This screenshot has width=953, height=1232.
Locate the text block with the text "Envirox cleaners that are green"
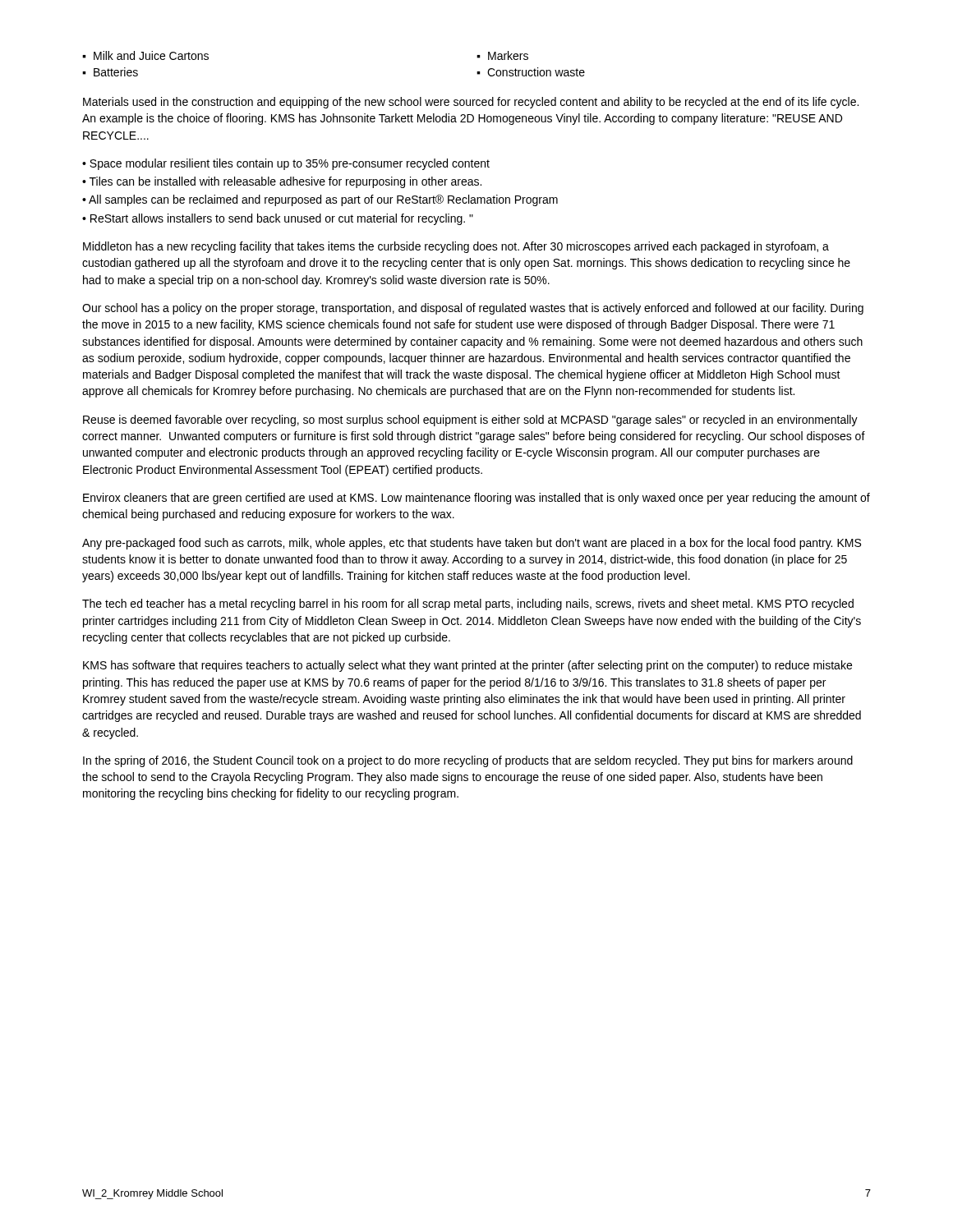pyautogui.click(x=476, y=506)
